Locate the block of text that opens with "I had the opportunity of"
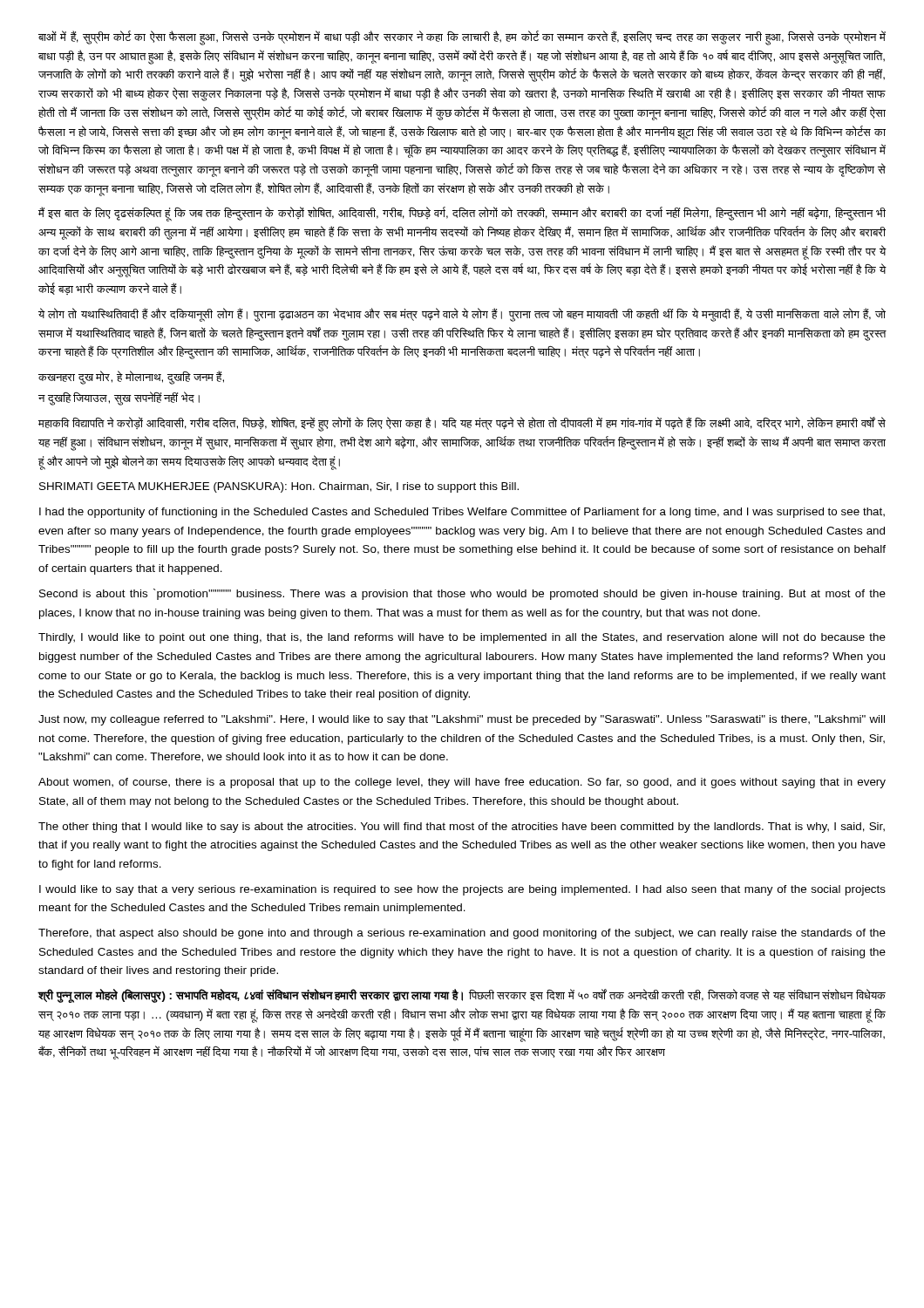 pyautogui.click(x=462, y=540)
